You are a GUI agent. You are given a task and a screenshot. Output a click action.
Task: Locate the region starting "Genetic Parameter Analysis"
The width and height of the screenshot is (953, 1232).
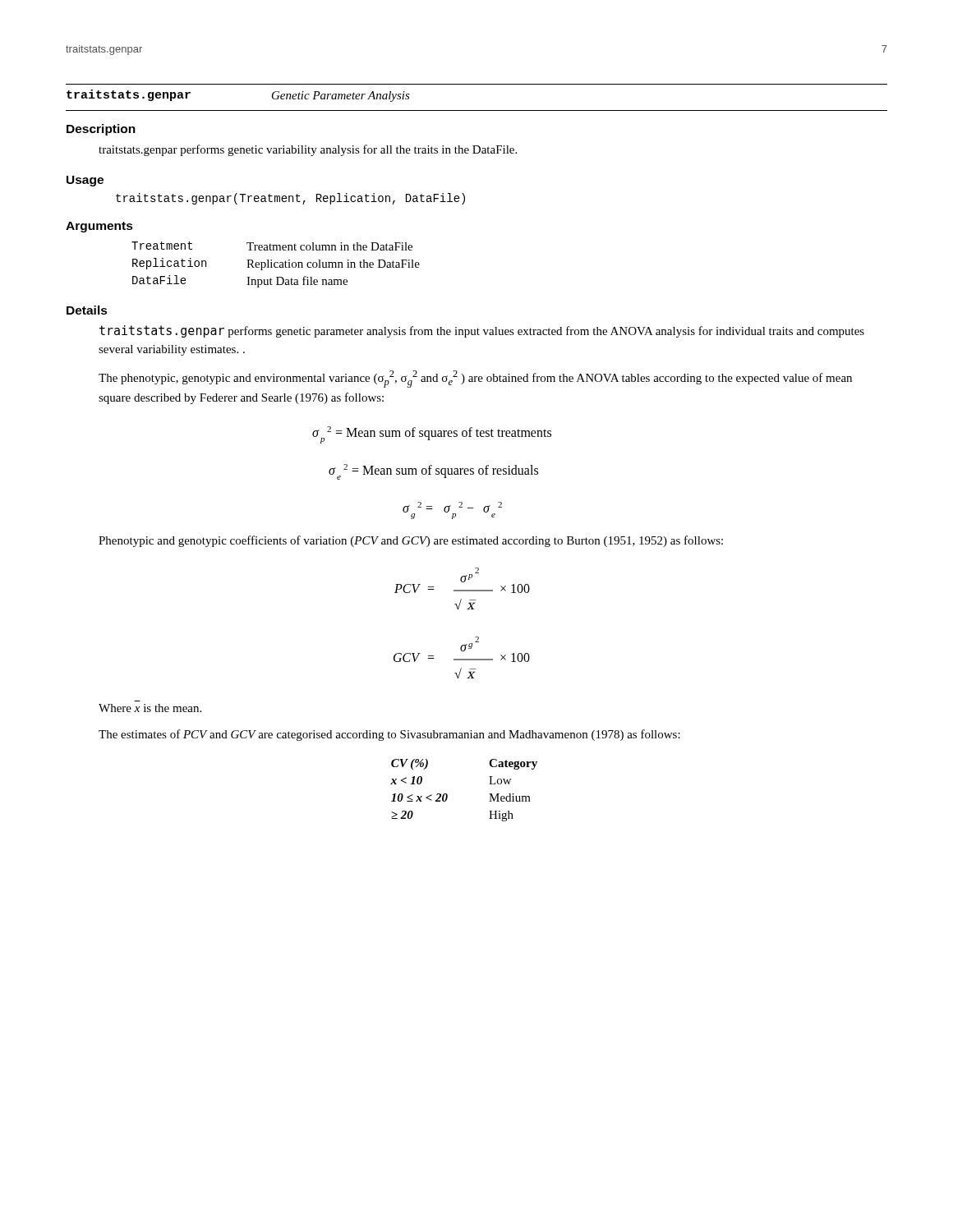click(341, 95)
